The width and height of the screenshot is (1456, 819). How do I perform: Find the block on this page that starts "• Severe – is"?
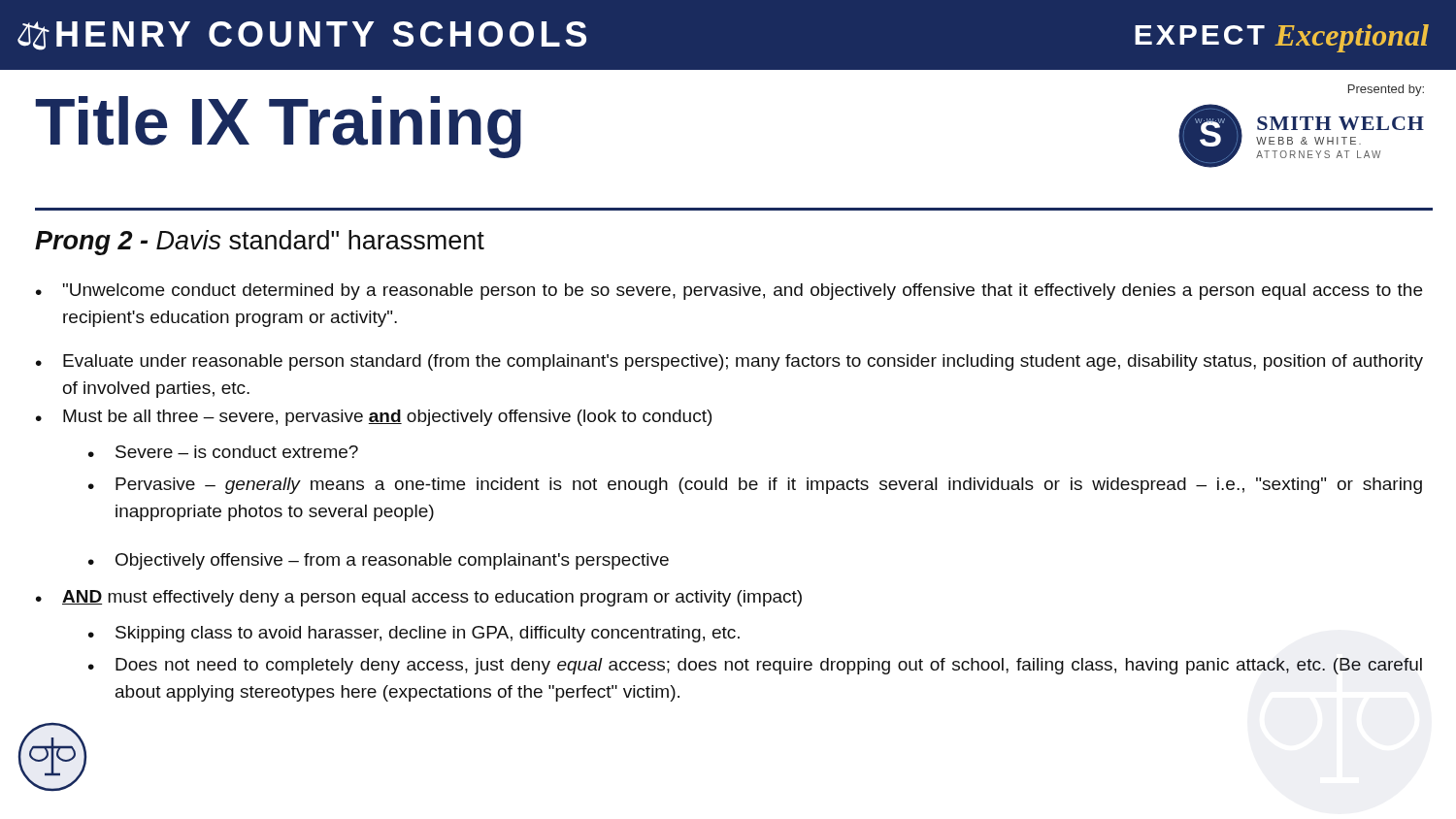(x=223, y=452)
